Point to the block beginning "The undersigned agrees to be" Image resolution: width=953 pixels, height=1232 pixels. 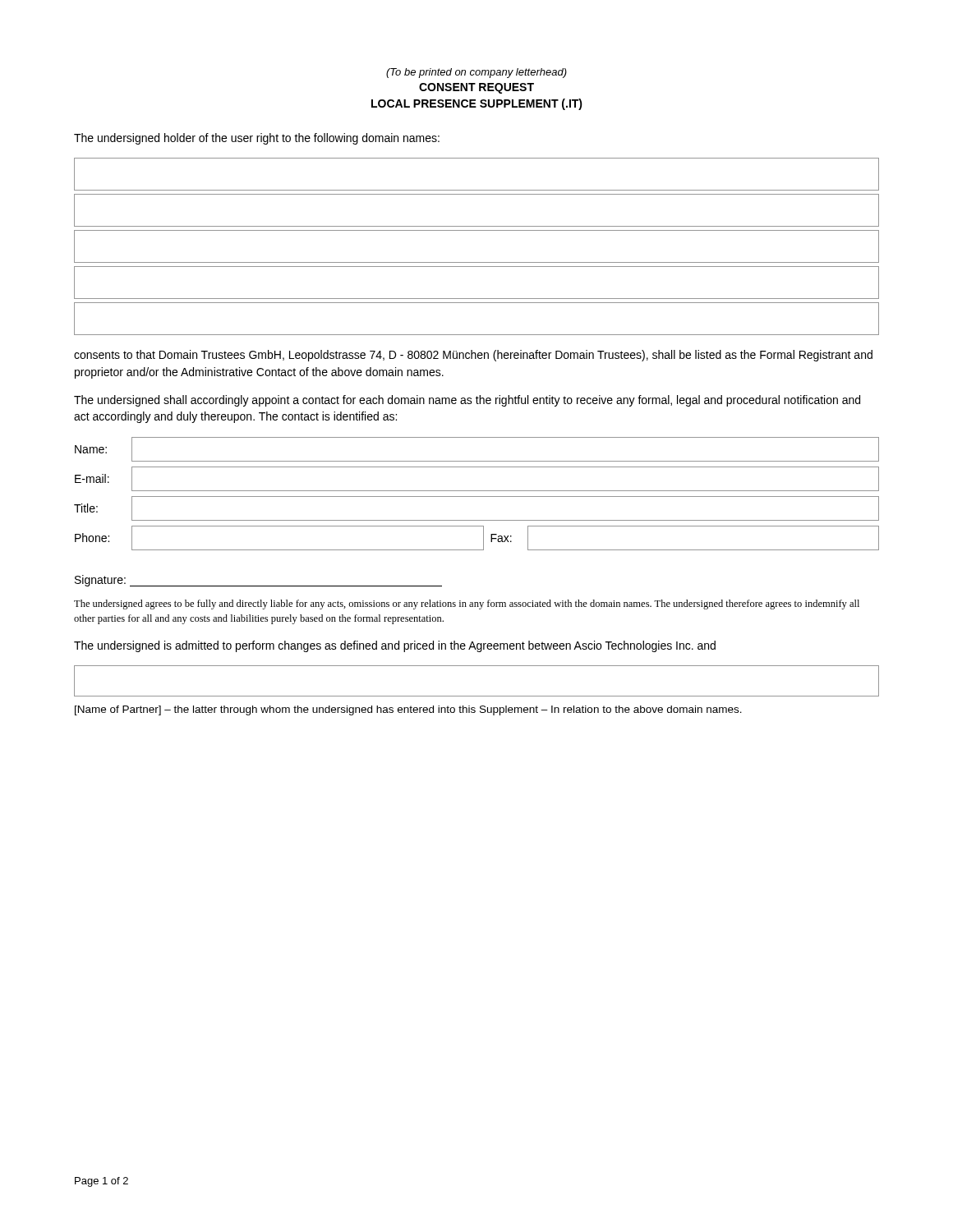pos(467,611)
